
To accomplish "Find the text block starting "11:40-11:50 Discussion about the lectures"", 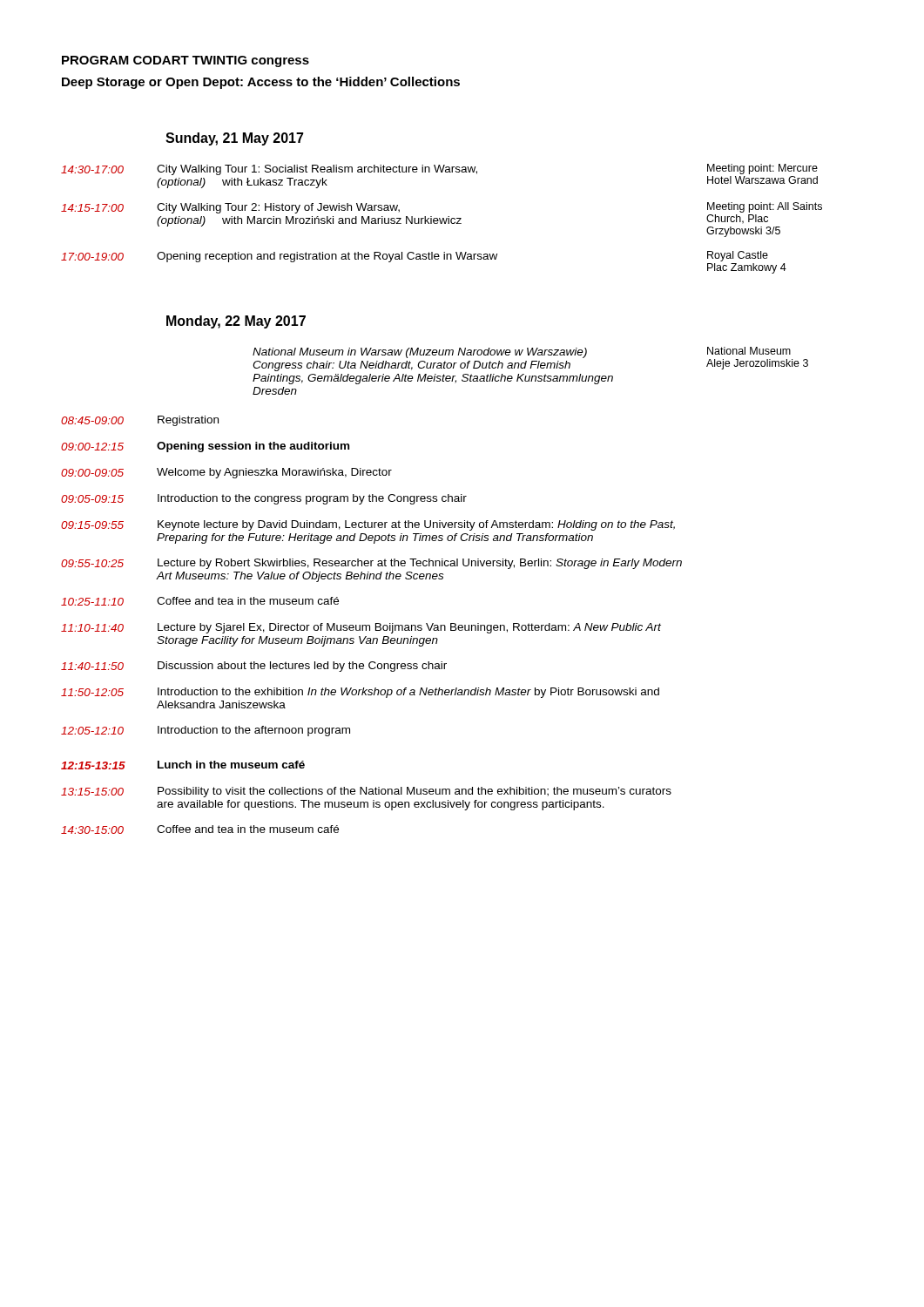I will click(x=384, y=666).
